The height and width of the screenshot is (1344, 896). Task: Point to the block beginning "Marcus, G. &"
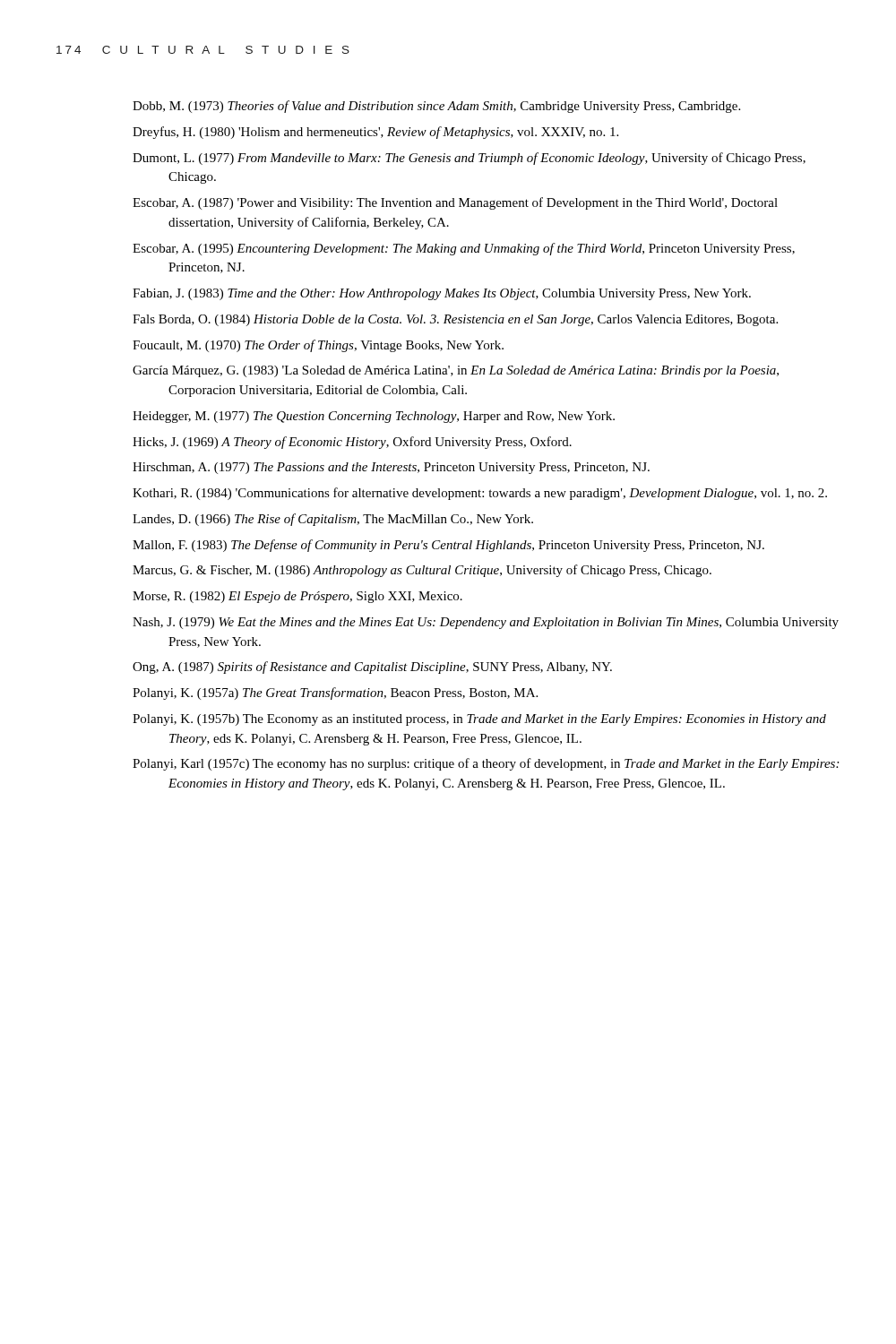pyautogui.click(x=422, y=570)
